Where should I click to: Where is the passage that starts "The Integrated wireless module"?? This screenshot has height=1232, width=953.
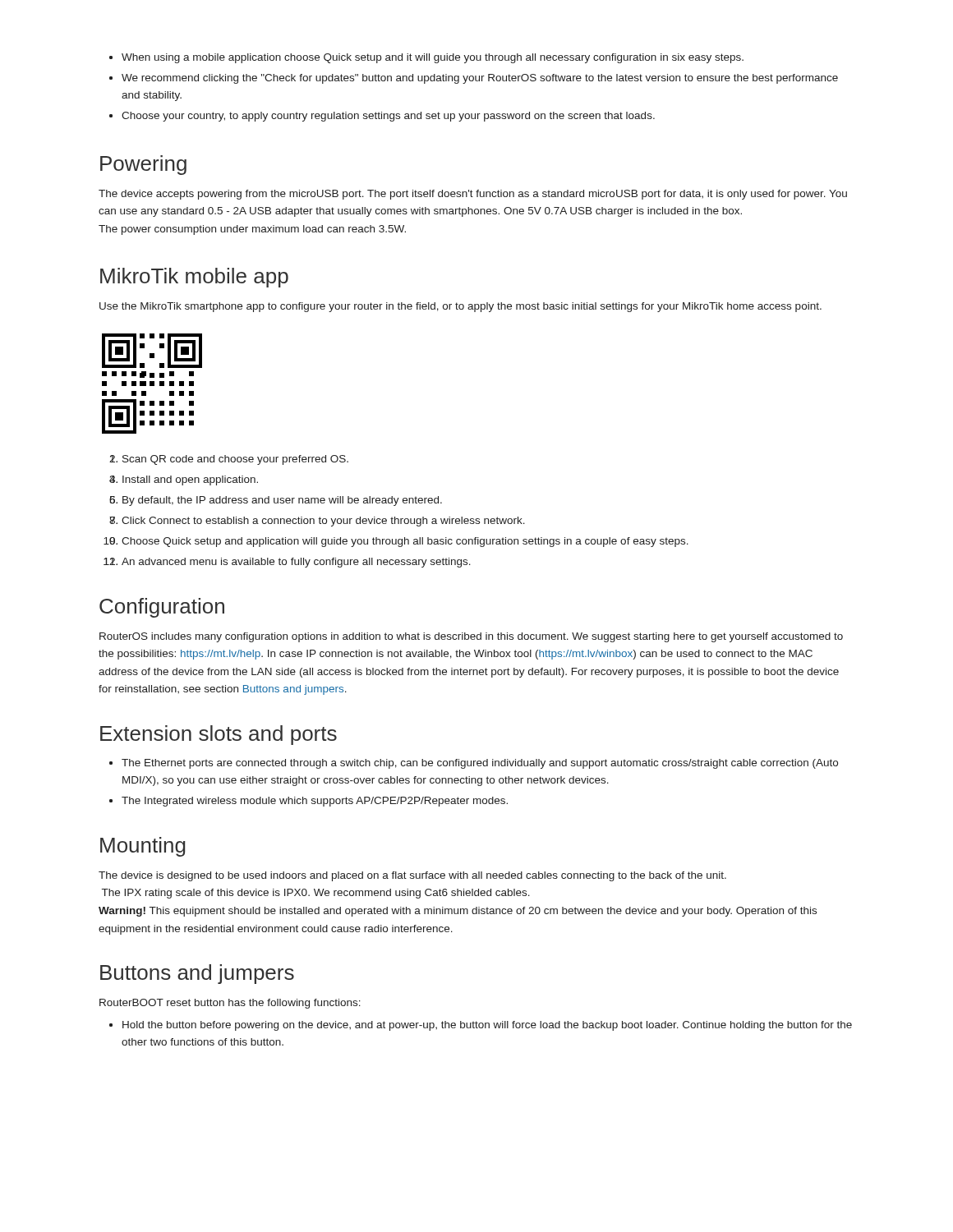[488, 801]
